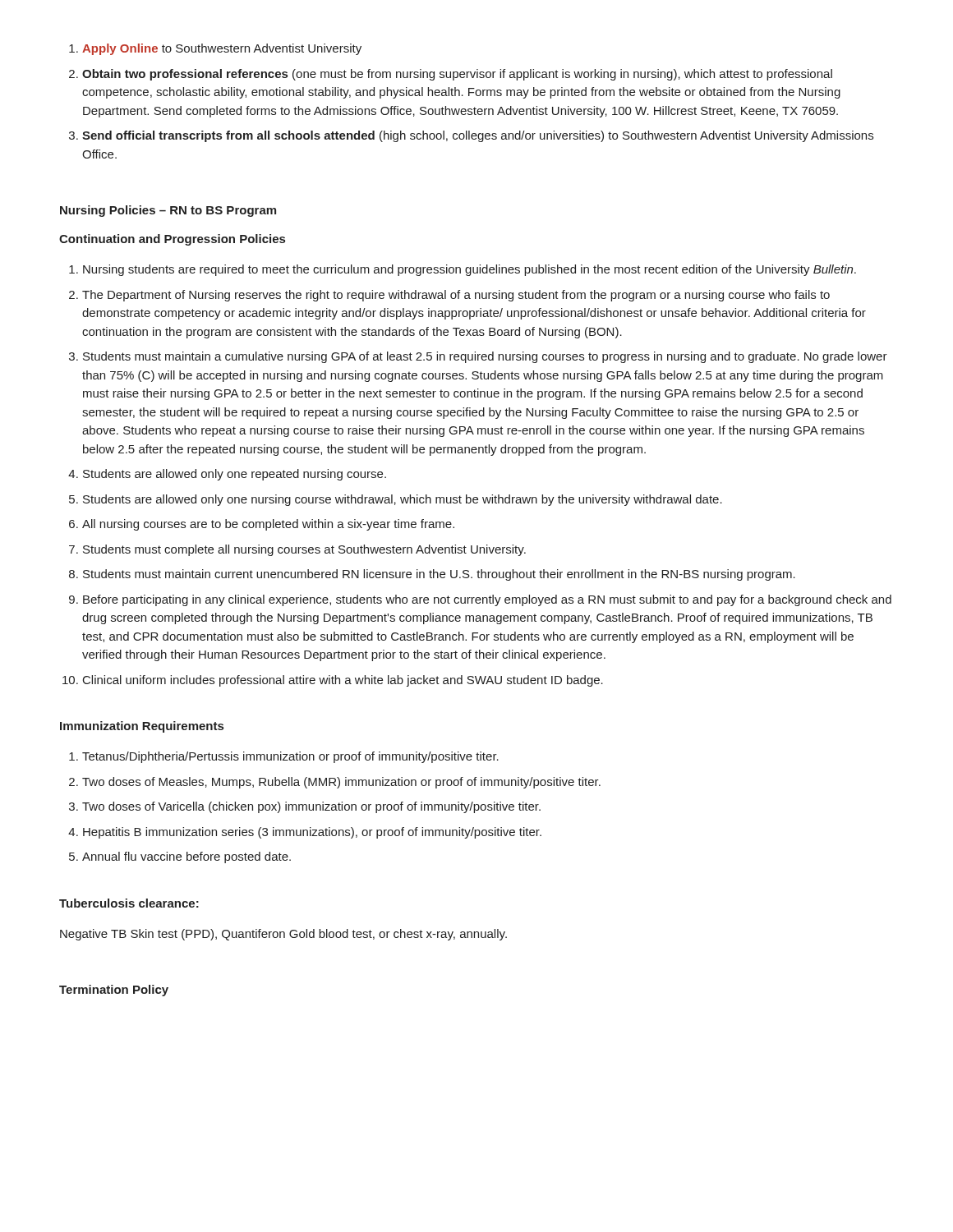
Task: Click on the list item that says "Tetanus/Diphtheria/Pertussis immunization or"
Action: coord(291,756)
